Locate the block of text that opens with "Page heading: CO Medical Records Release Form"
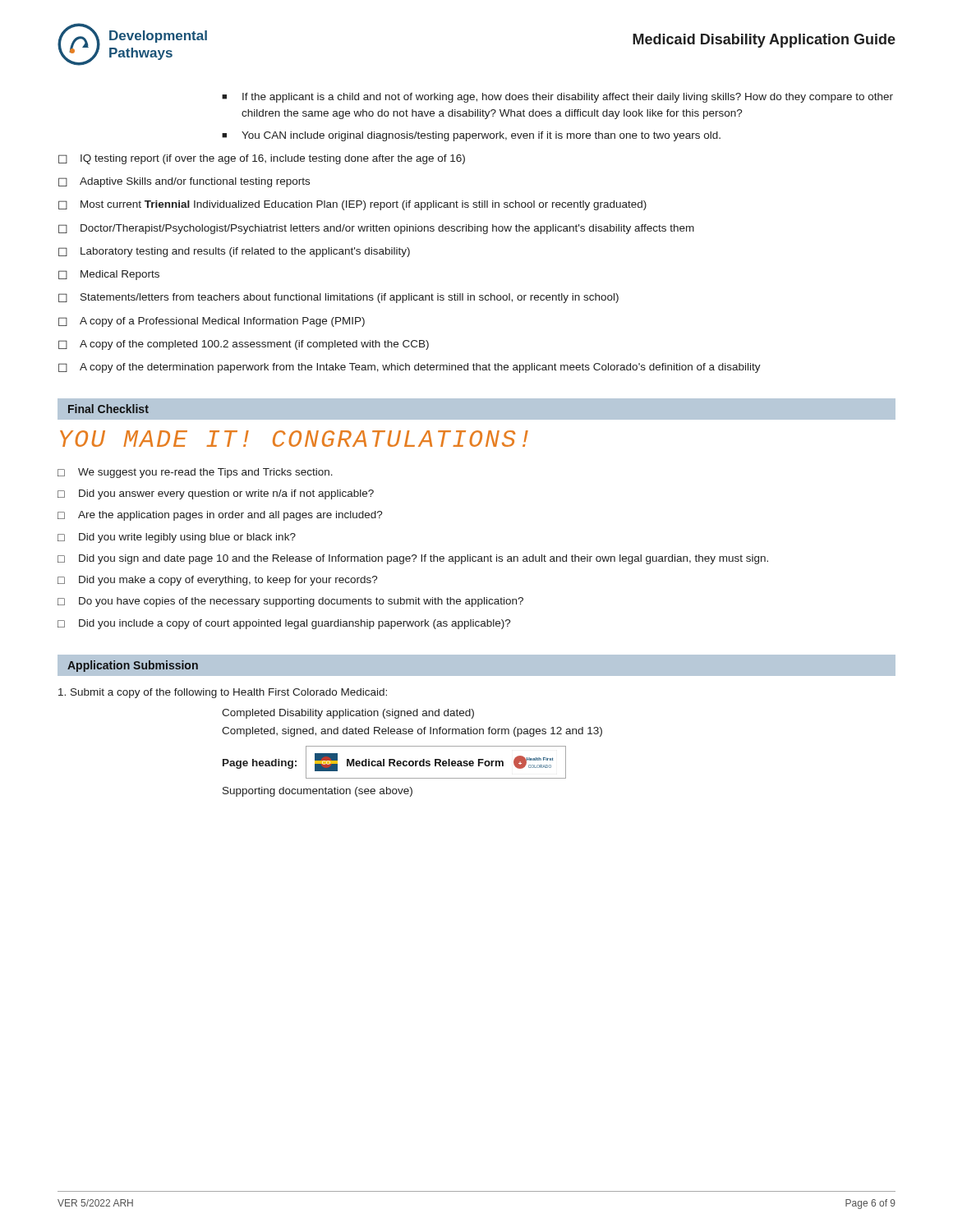Image resolution: width=953 pixels, height=1232 pixels. [394, 763]
